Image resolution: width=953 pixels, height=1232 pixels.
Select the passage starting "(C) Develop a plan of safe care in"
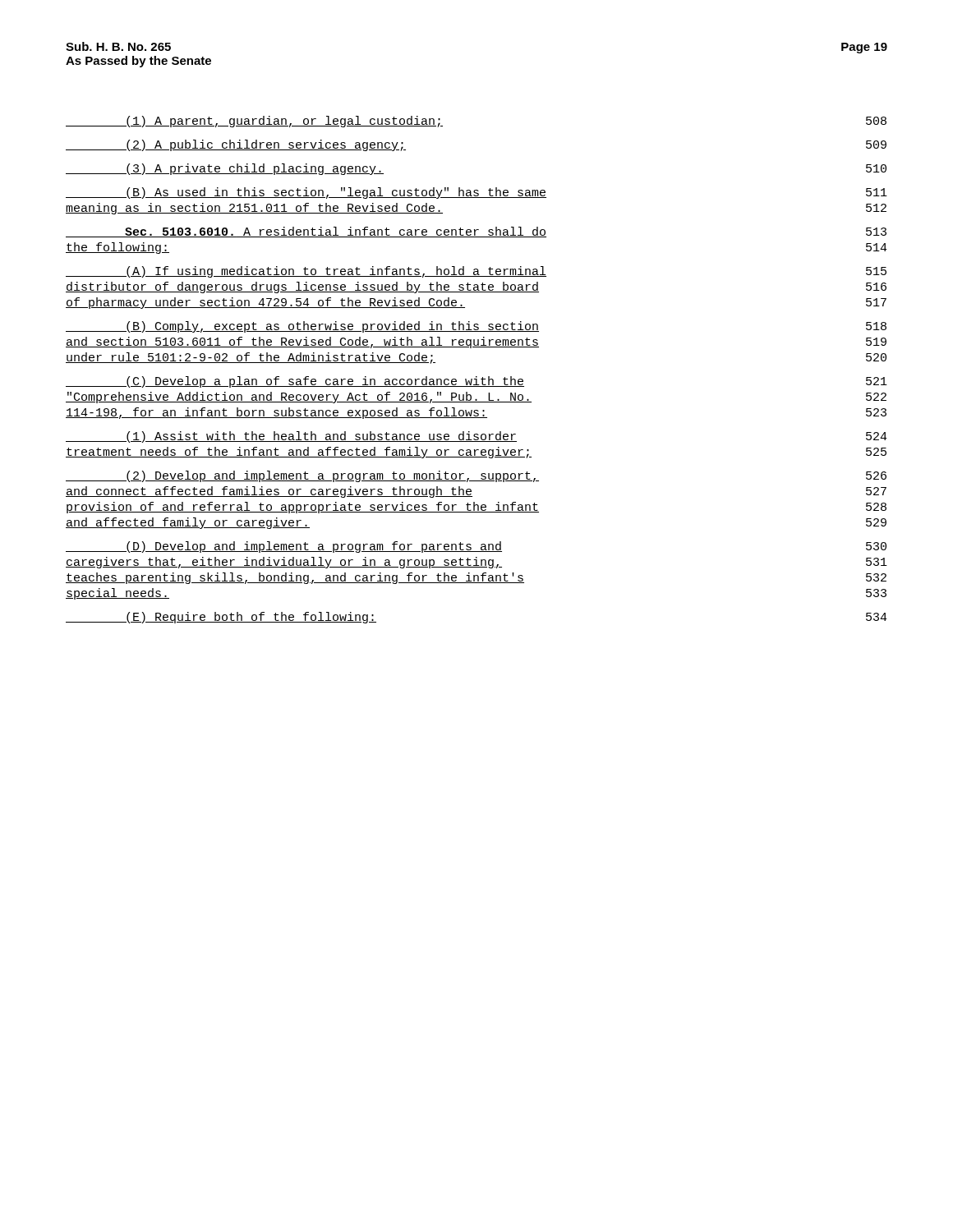click(476, 398)
